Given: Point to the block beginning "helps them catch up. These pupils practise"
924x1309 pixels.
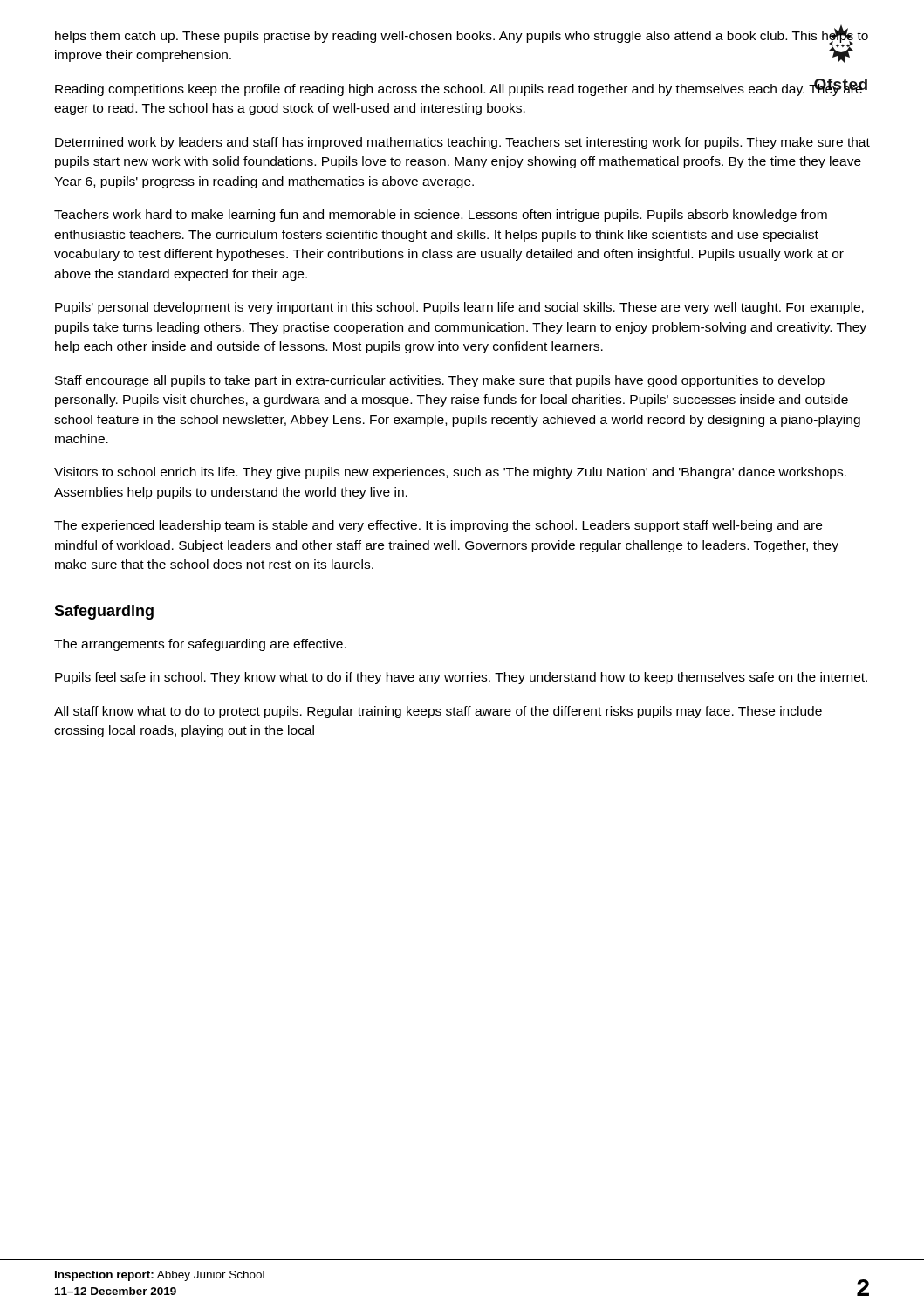Looking at the screenshot, I should pos(461,45).
